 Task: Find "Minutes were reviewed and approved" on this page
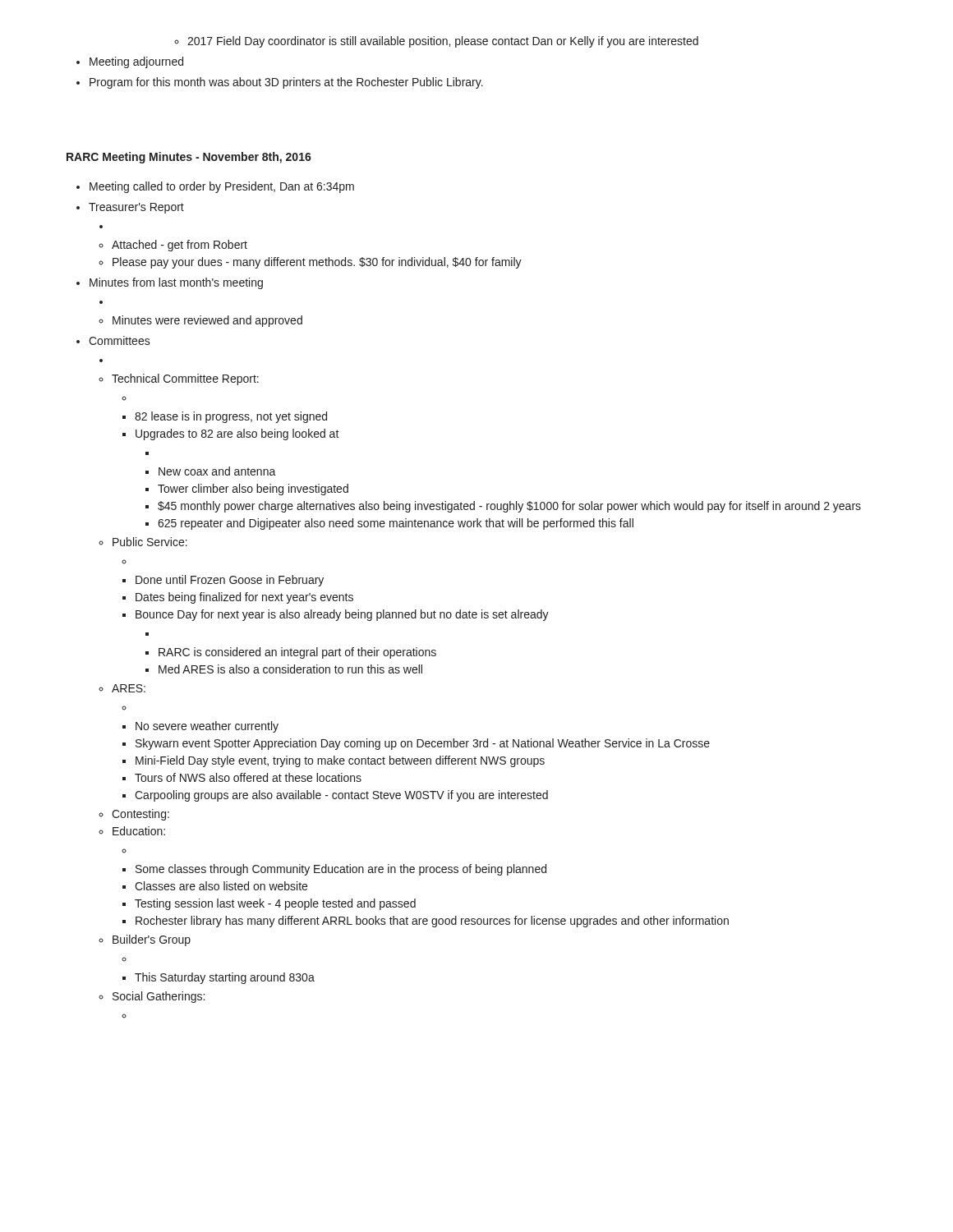pos(207,320)
